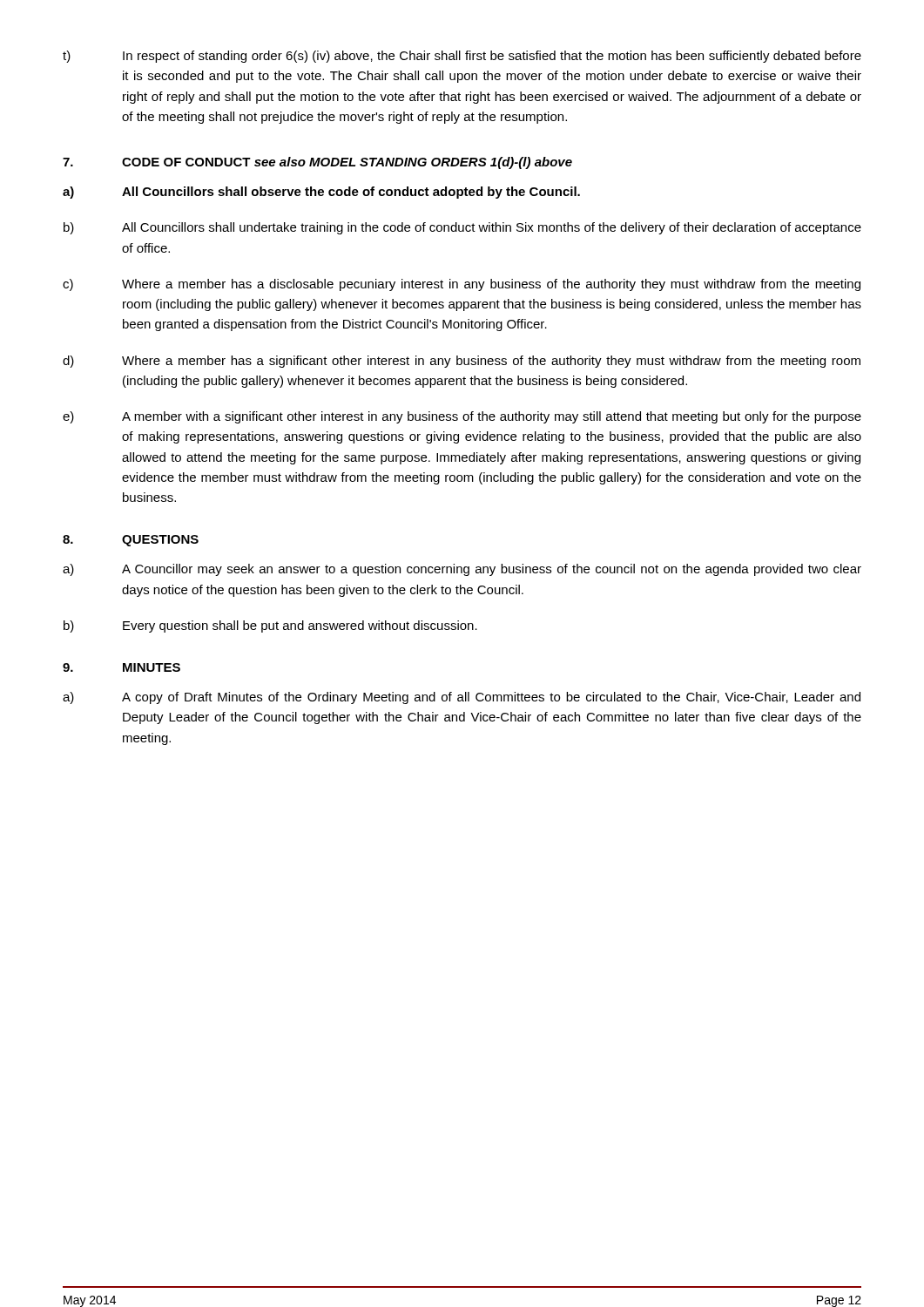
Task: Click on the section header that says "8. QUESTIONS"
Action: [x=131, y=541]
